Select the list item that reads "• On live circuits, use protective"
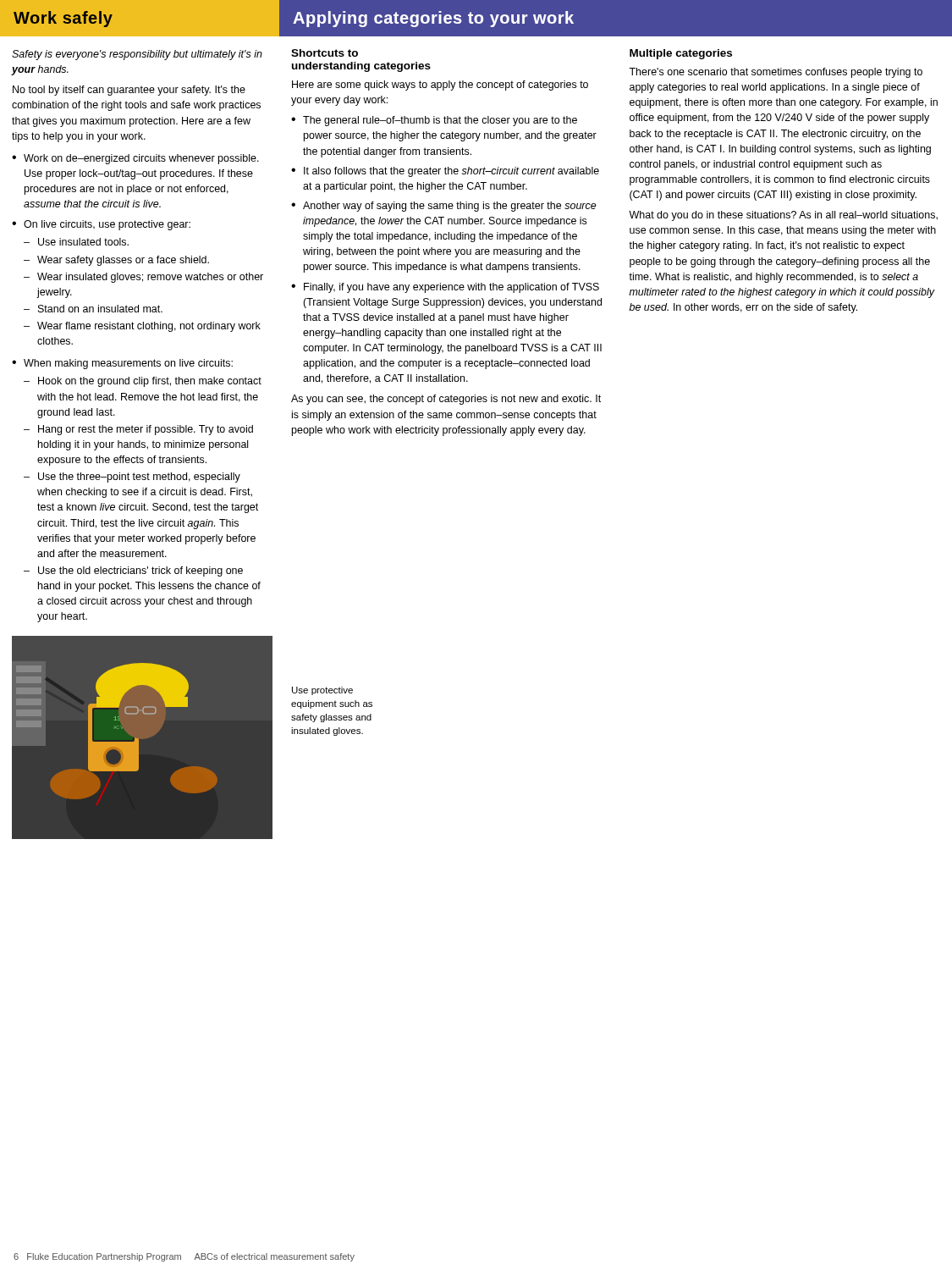This screenshot has width=952, height=1270. click(x=140, y=284)
